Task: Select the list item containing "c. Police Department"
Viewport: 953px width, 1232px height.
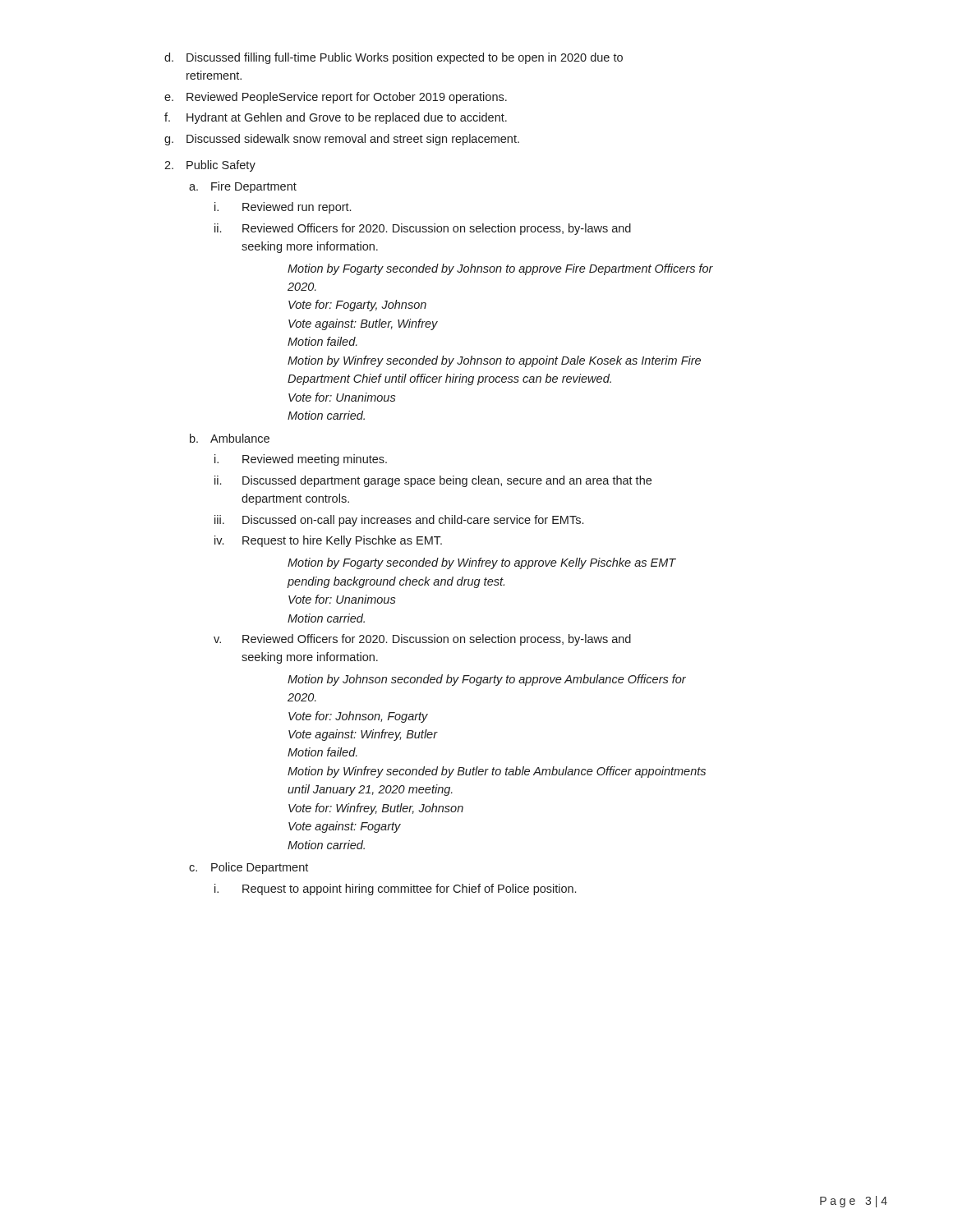Action: (249, 868)
